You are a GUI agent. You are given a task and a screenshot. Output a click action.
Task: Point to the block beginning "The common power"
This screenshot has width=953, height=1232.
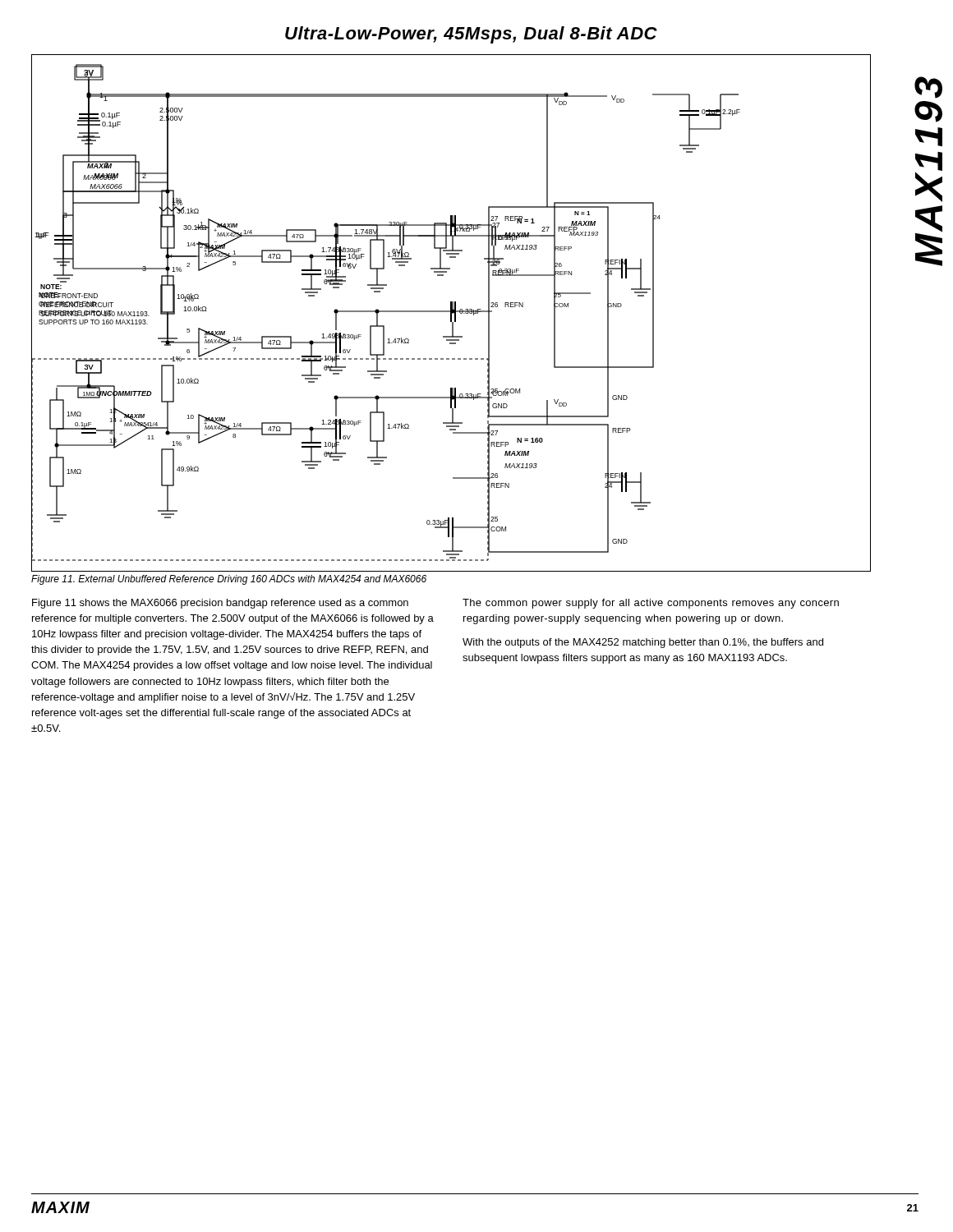click(666, 610)
